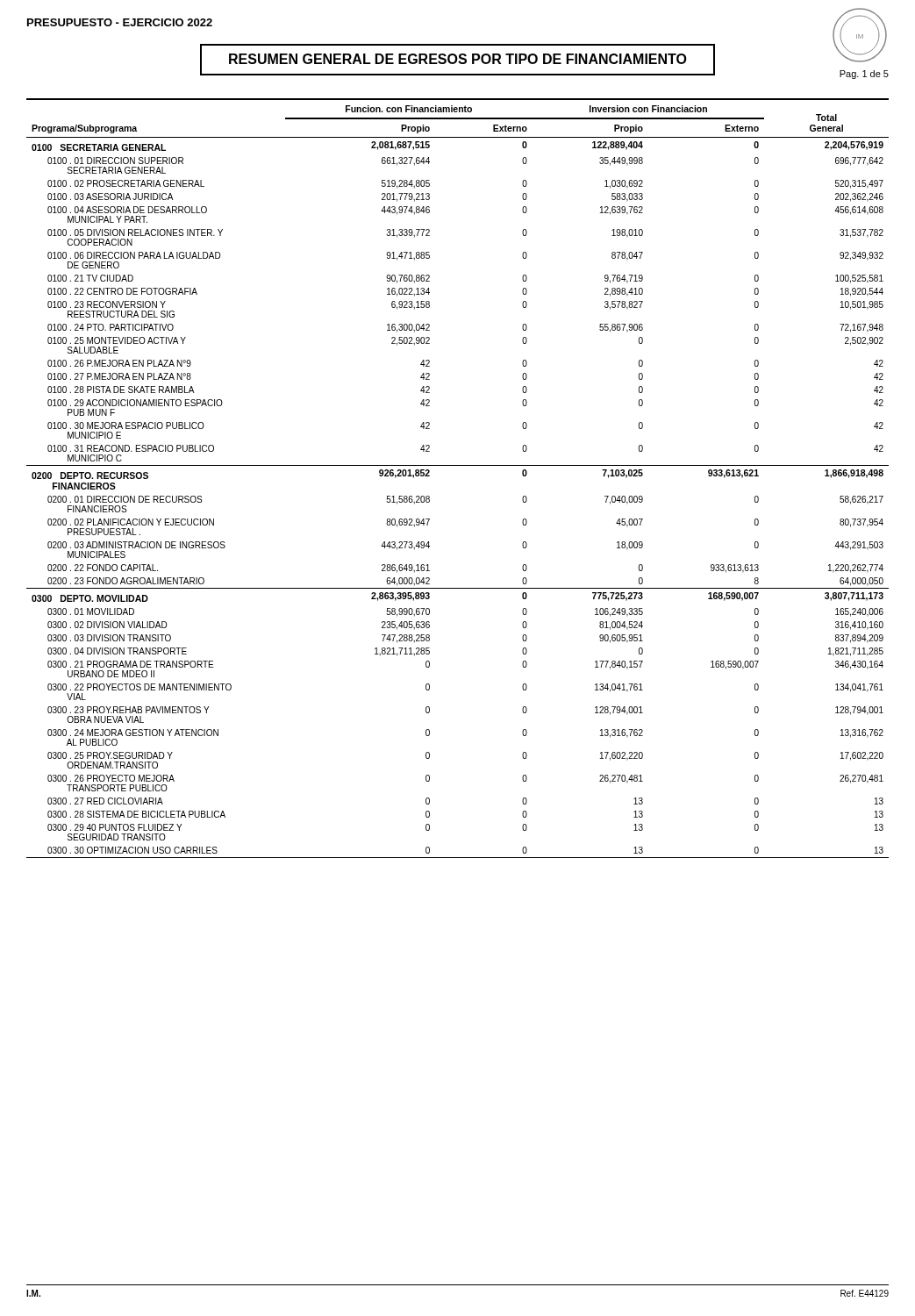Screen dimensions: 1316x915
Task: Find the table that mentions "0300 . 22 PROYECTOS"
Action: coord(458,478)
